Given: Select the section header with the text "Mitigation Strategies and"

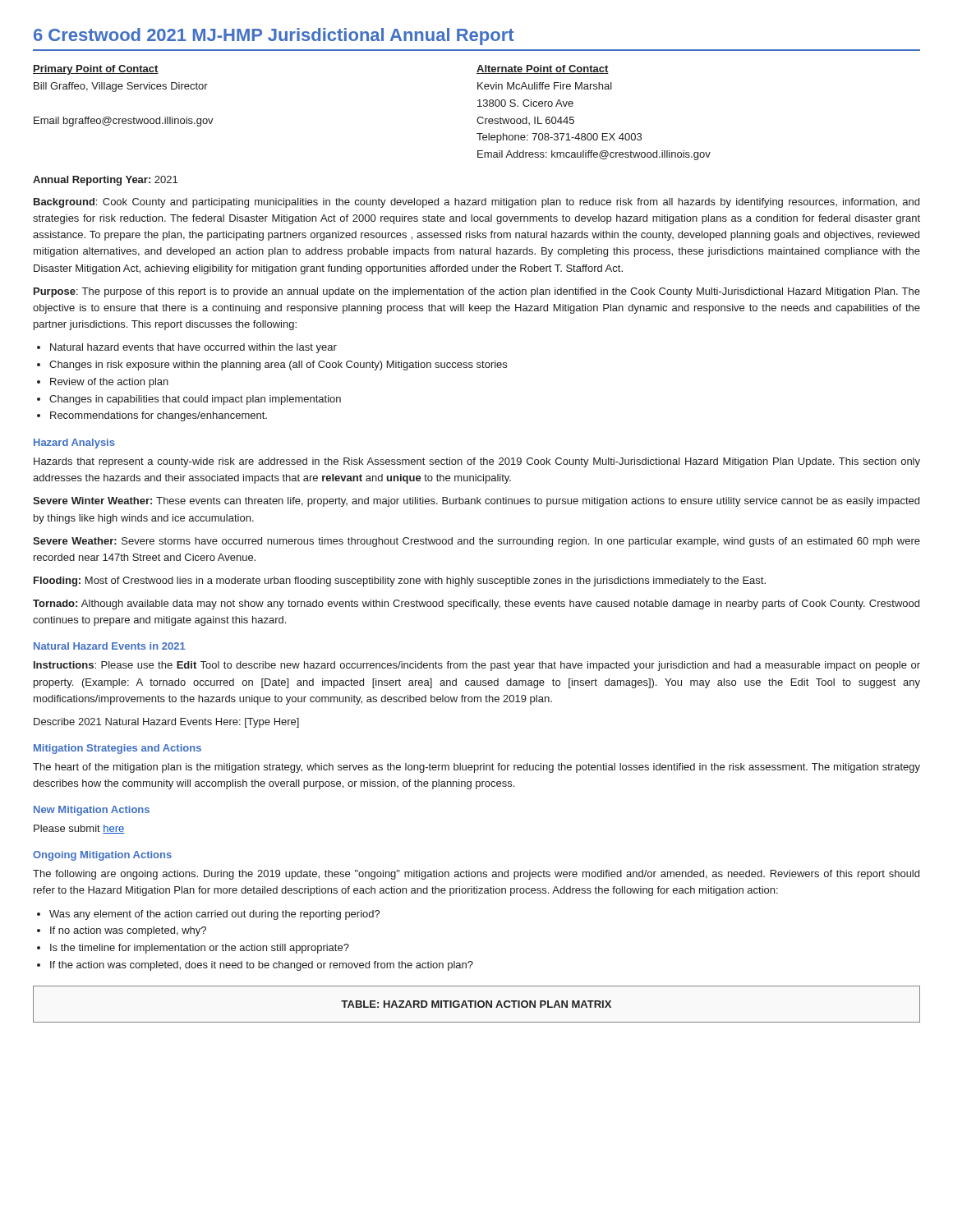Looking at the screenshot, I should pos(117,748).
